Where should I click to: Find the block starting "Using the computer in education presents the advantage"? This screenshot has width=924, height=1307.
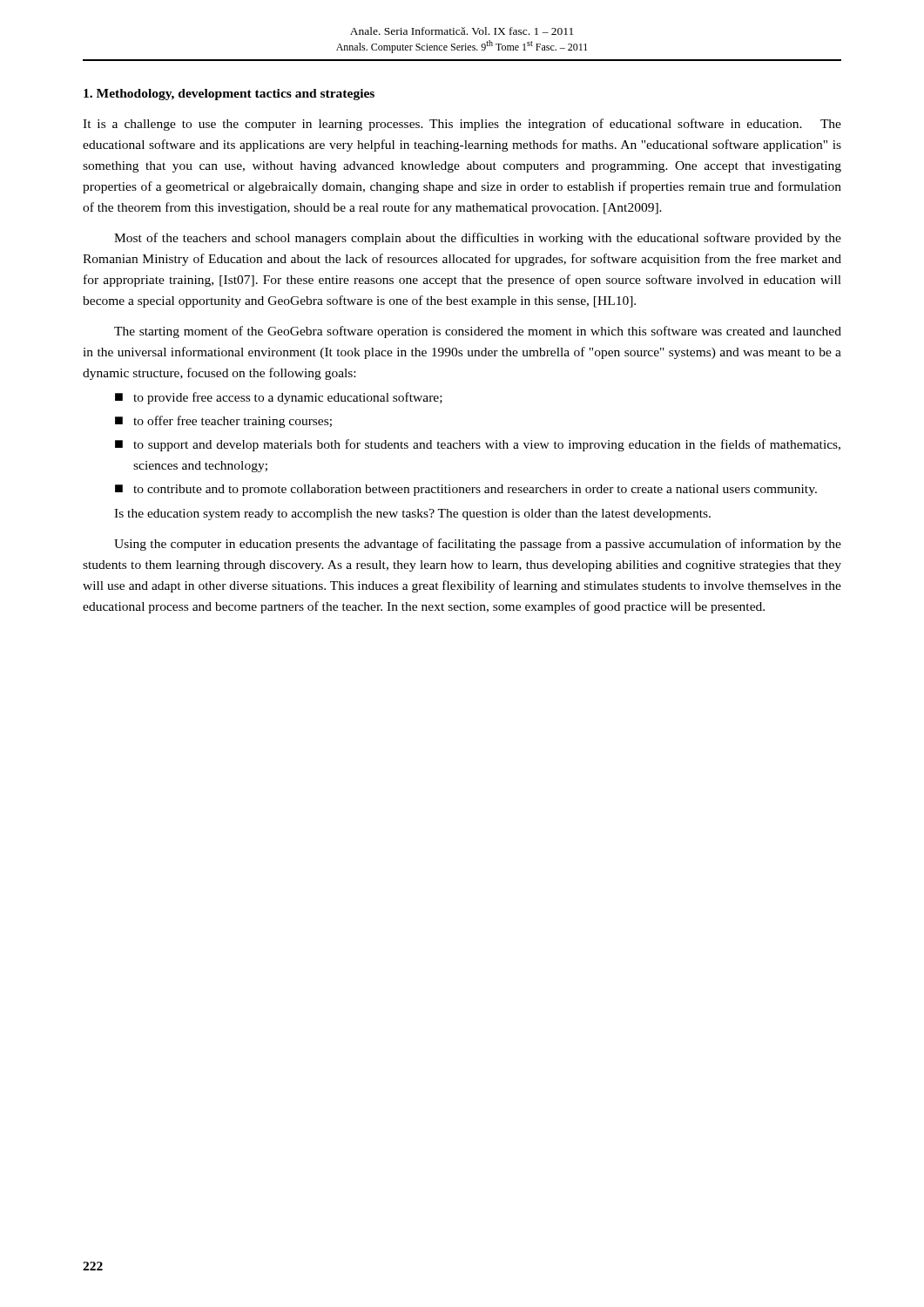[462, 575]
